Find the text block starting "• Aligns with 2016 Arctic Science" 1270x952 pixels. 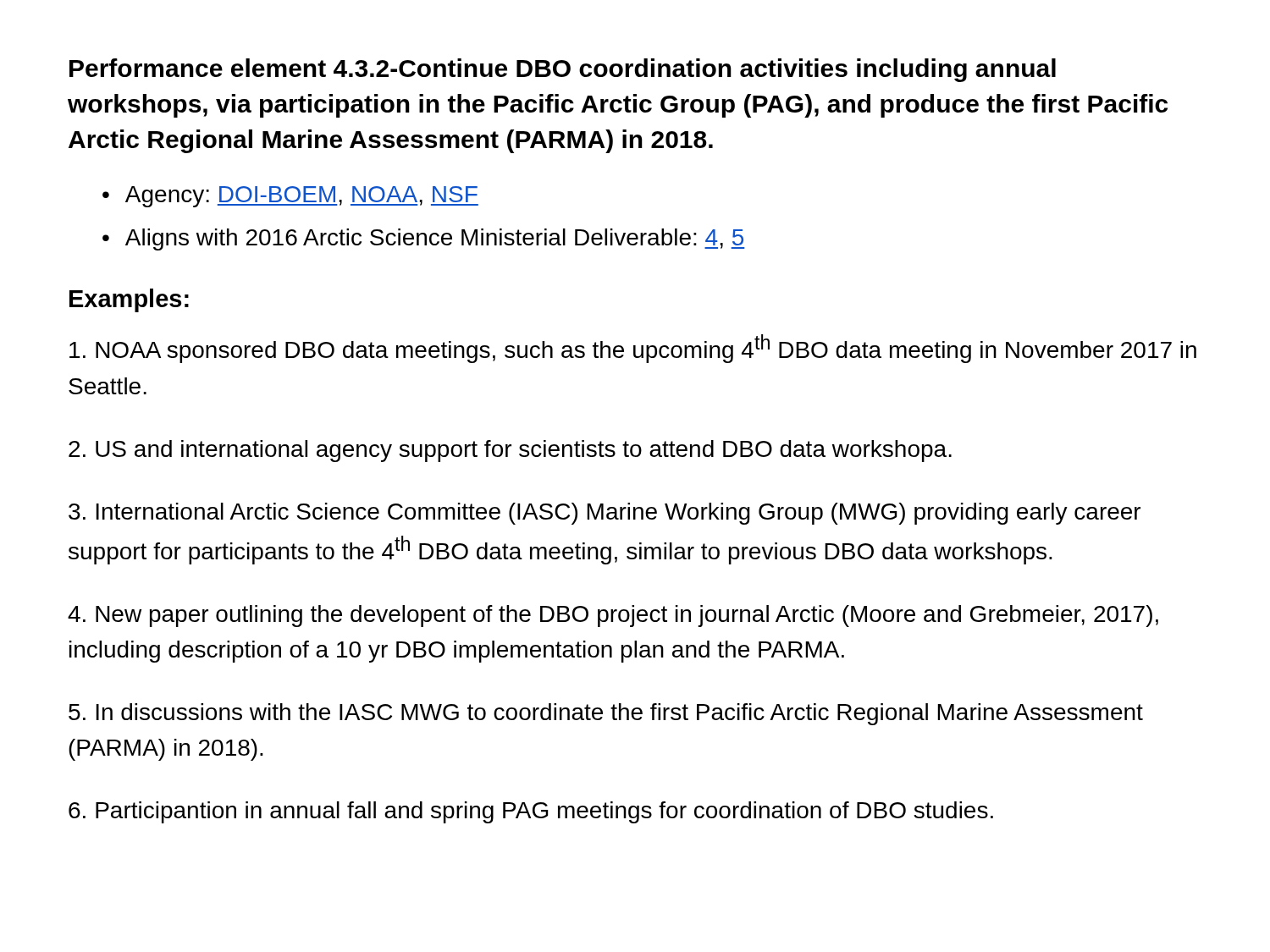423,238
